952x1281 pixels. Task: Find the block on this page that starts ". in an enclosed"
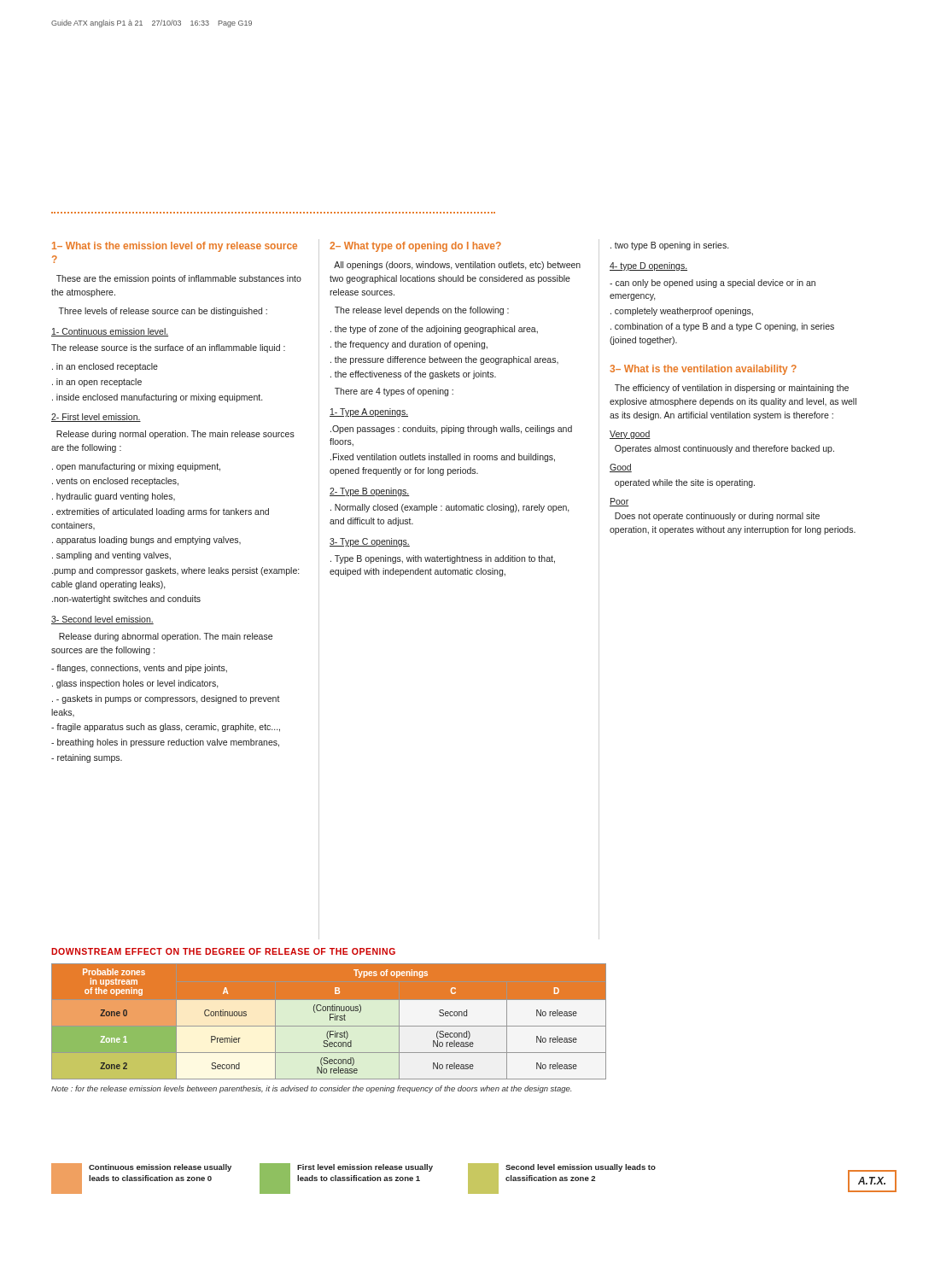[x=105, y=366]
